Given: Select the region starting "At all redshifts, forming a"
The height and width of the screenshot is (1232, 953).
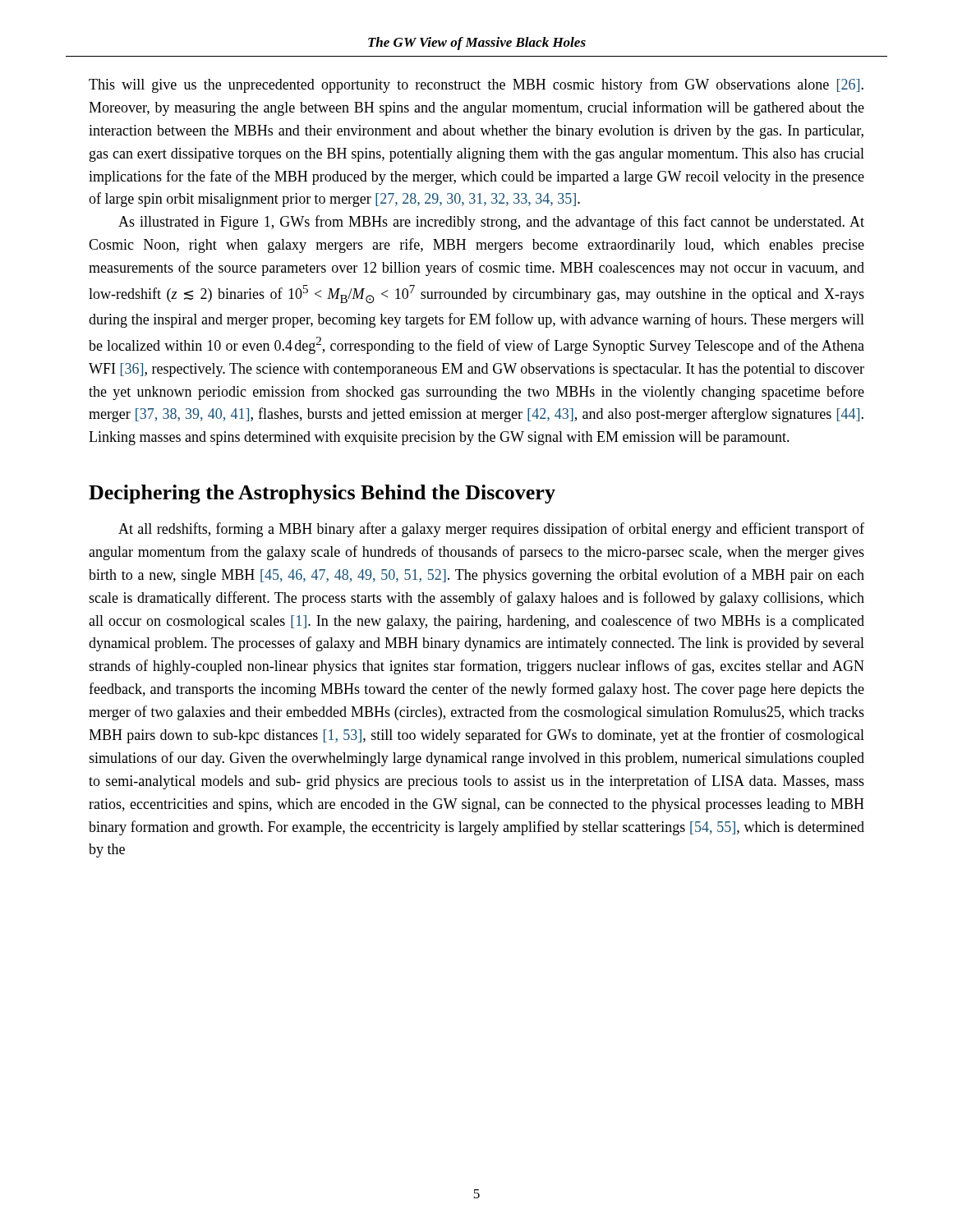Looking at the screenshot, I should 476,690.
